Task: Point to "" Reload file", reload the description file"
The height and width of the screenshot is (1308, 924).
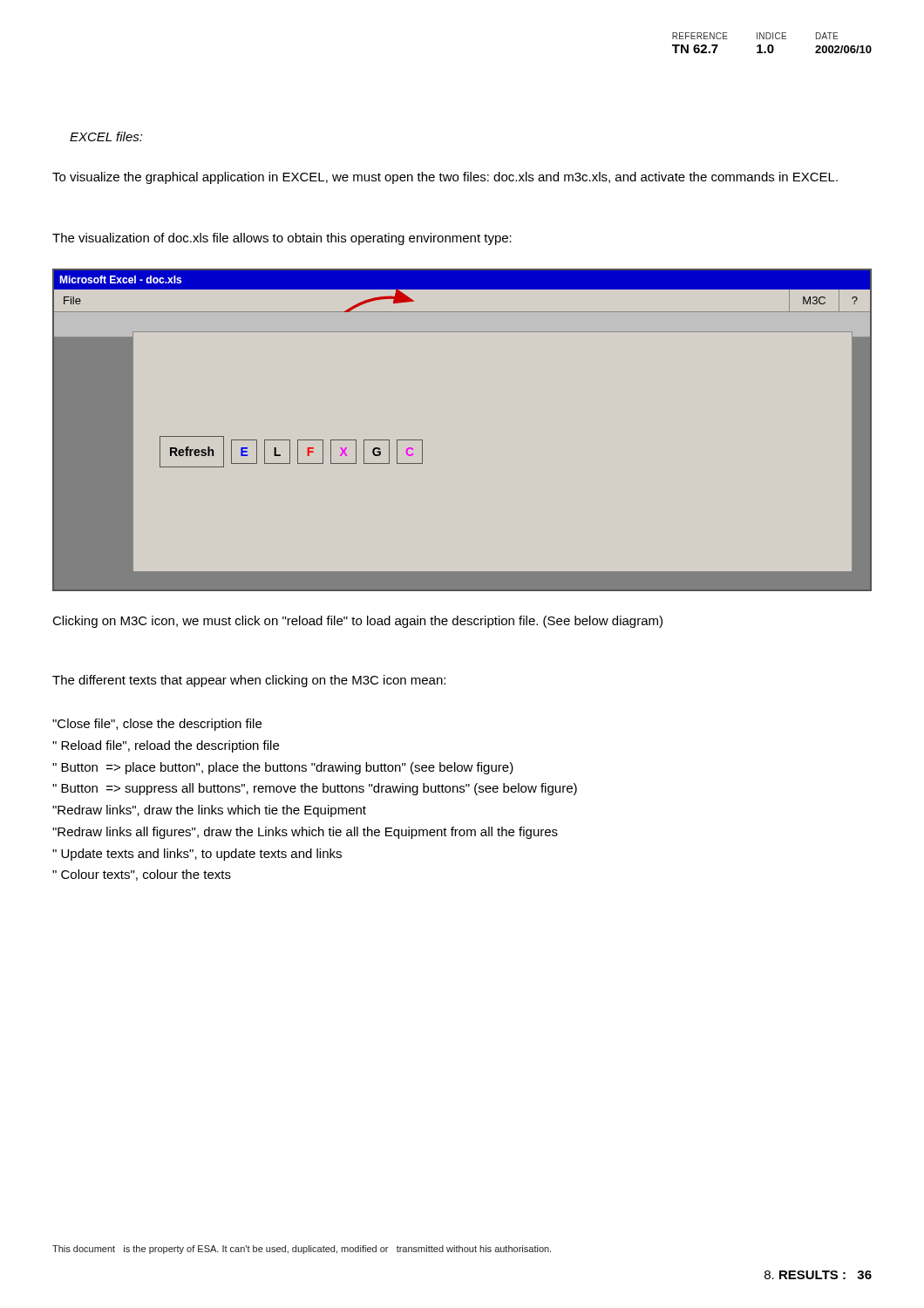Action: click(x=166, y=745)
